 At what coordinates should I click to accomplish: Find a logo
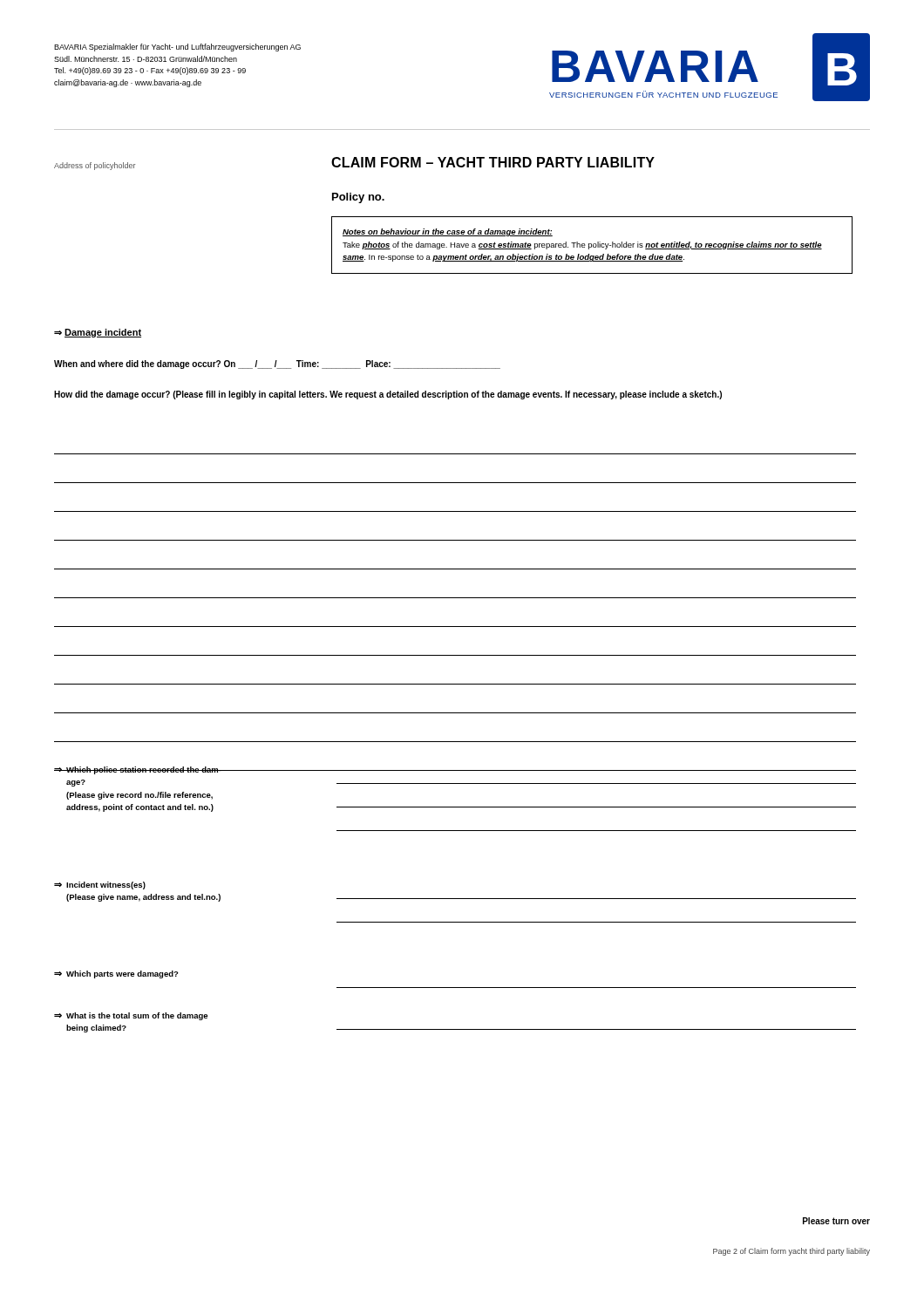680,71
